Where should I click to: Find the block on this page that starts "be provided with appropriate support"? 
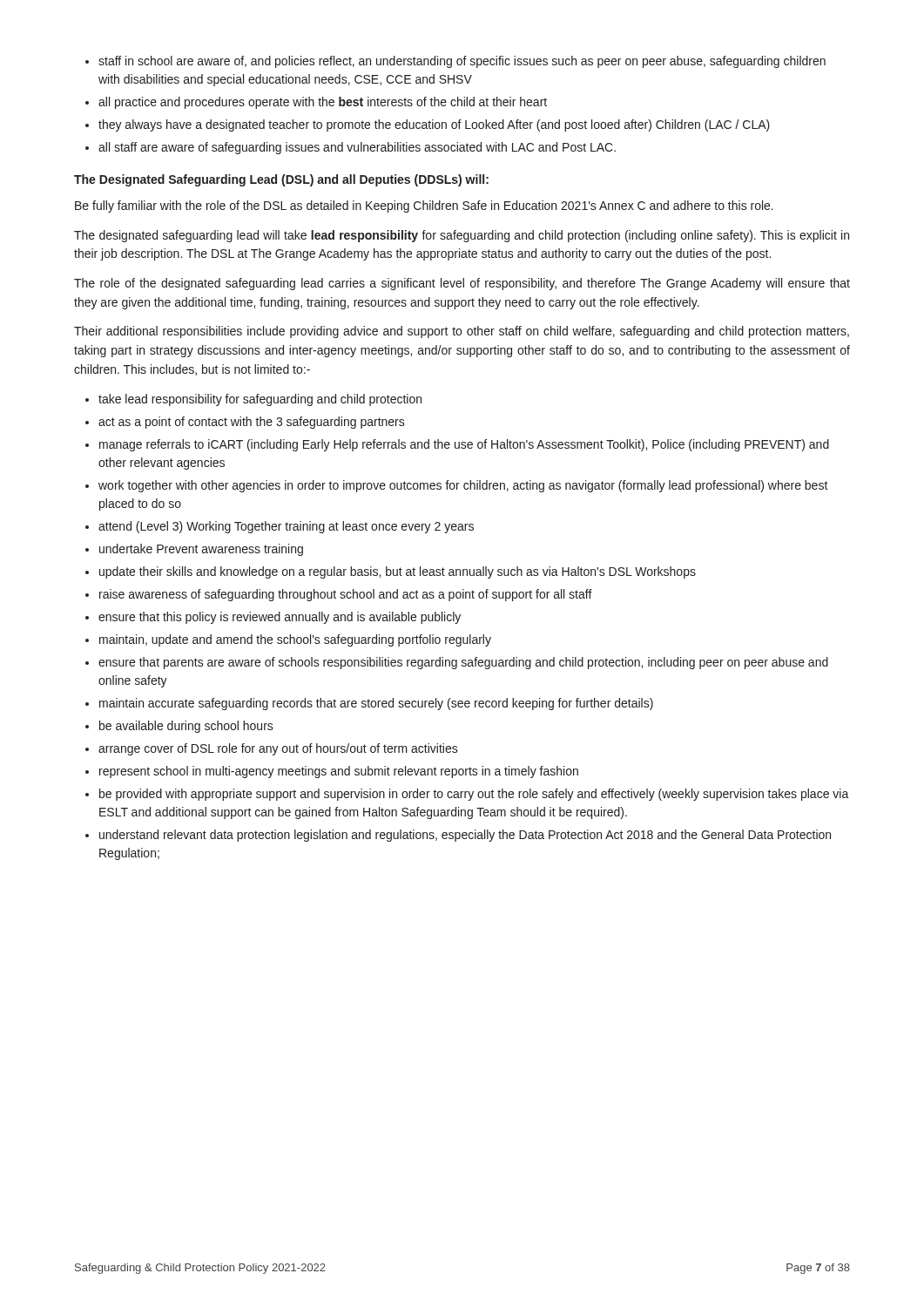point(473,802)
